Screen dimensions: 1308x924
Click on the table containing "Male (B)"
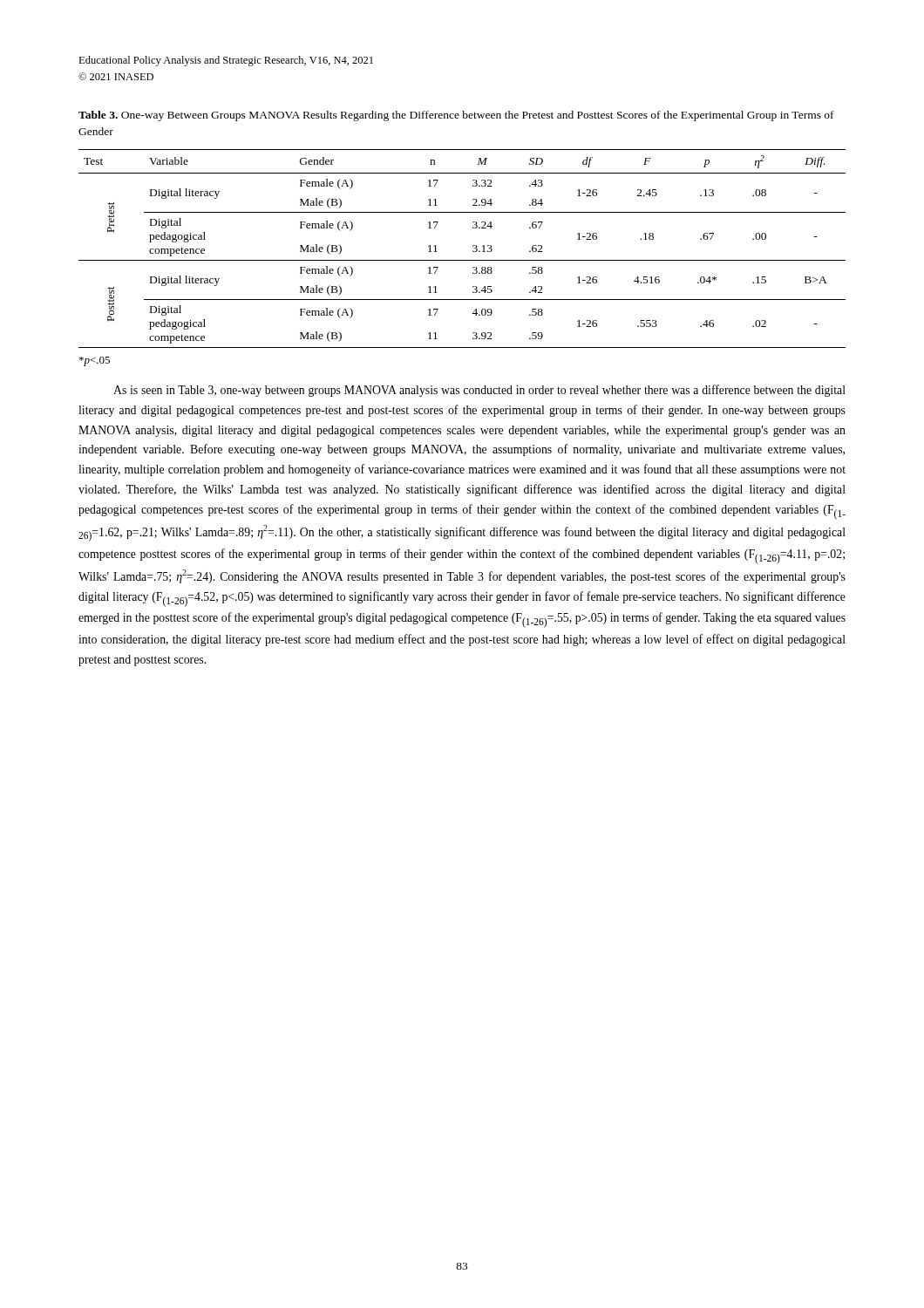(462, 248)
